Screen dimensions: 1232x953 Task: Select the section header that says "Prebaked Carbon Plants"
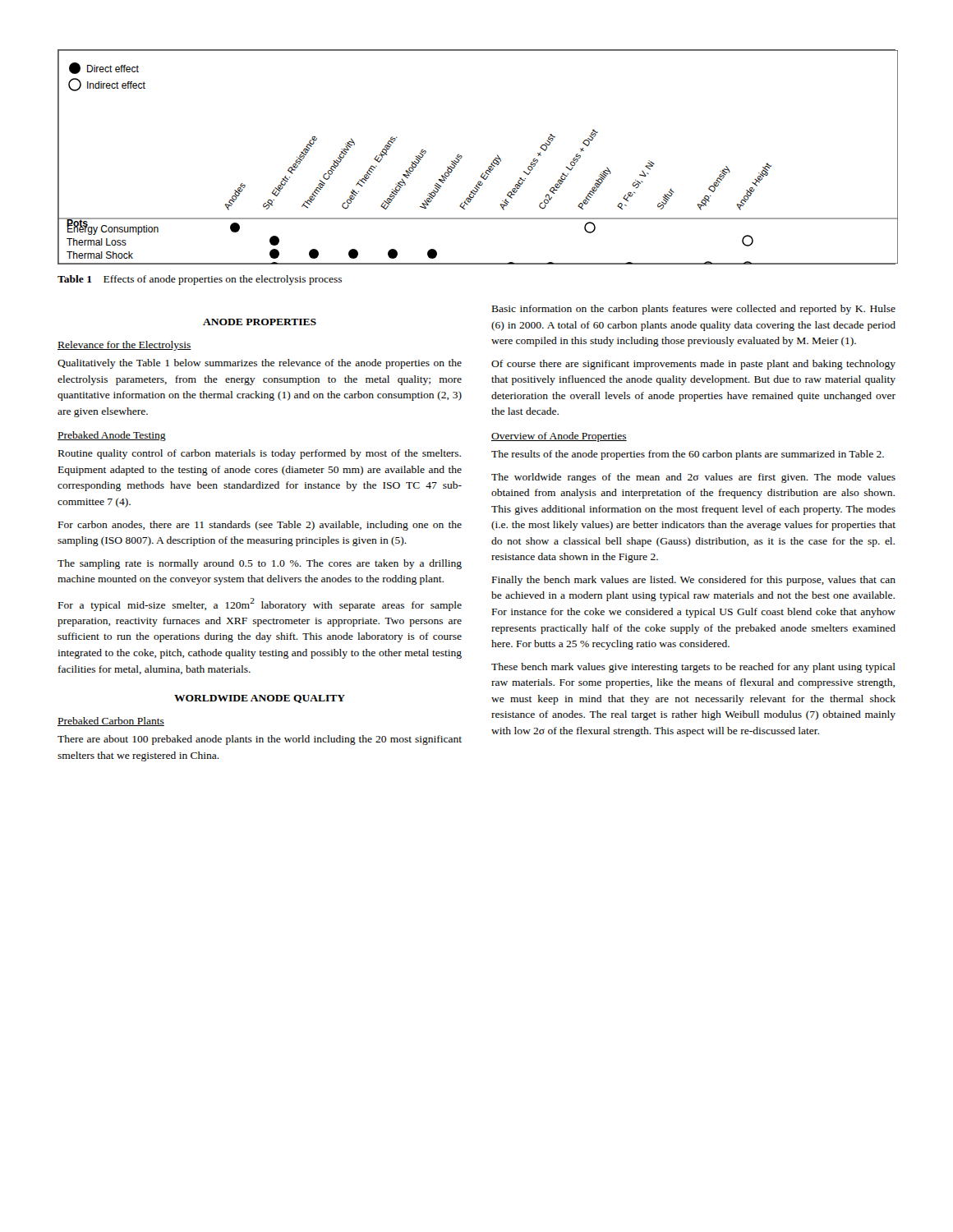[x=111, y=721]
